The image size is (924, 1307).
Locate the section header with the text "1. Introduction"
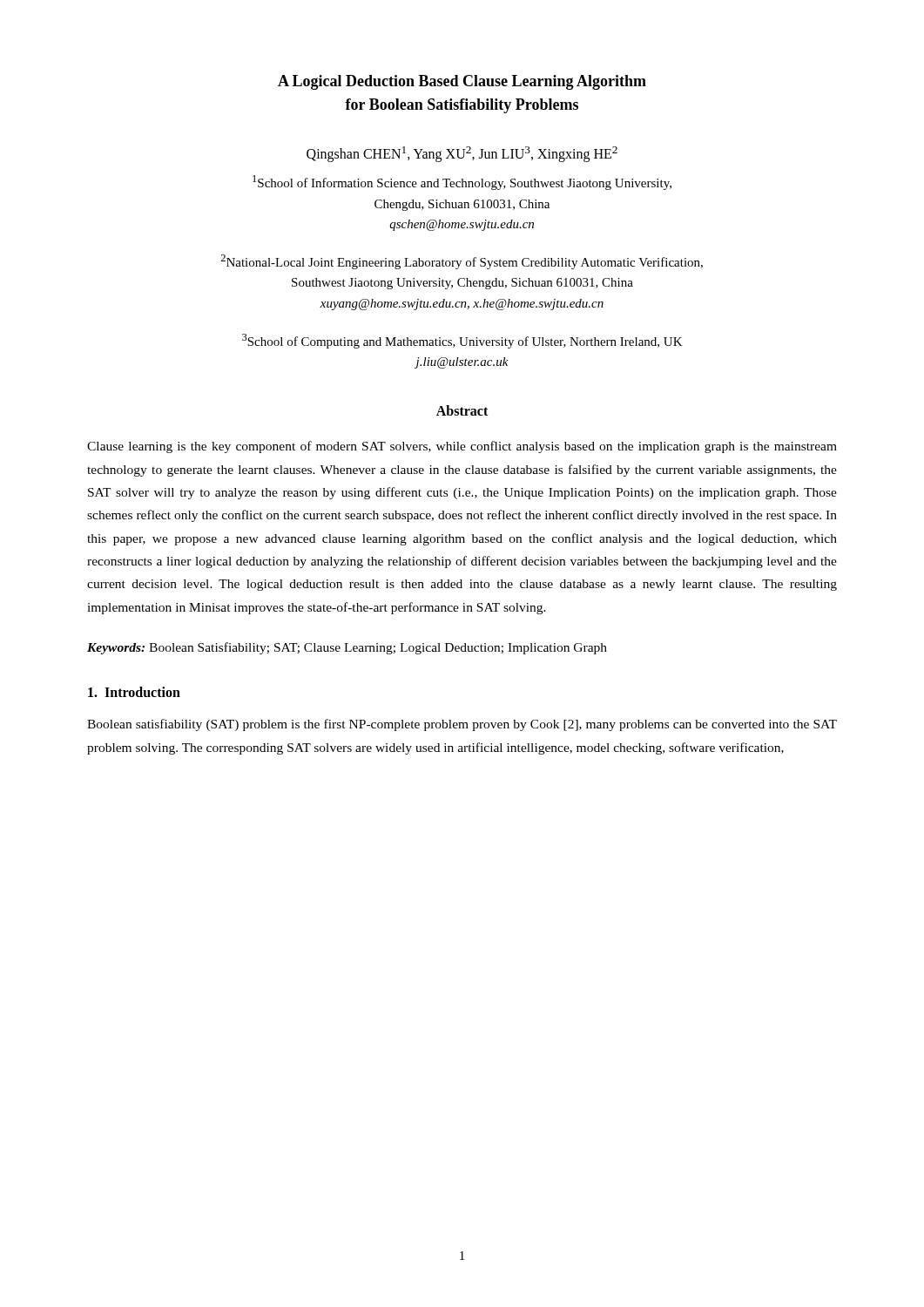(x=134, y=693)
